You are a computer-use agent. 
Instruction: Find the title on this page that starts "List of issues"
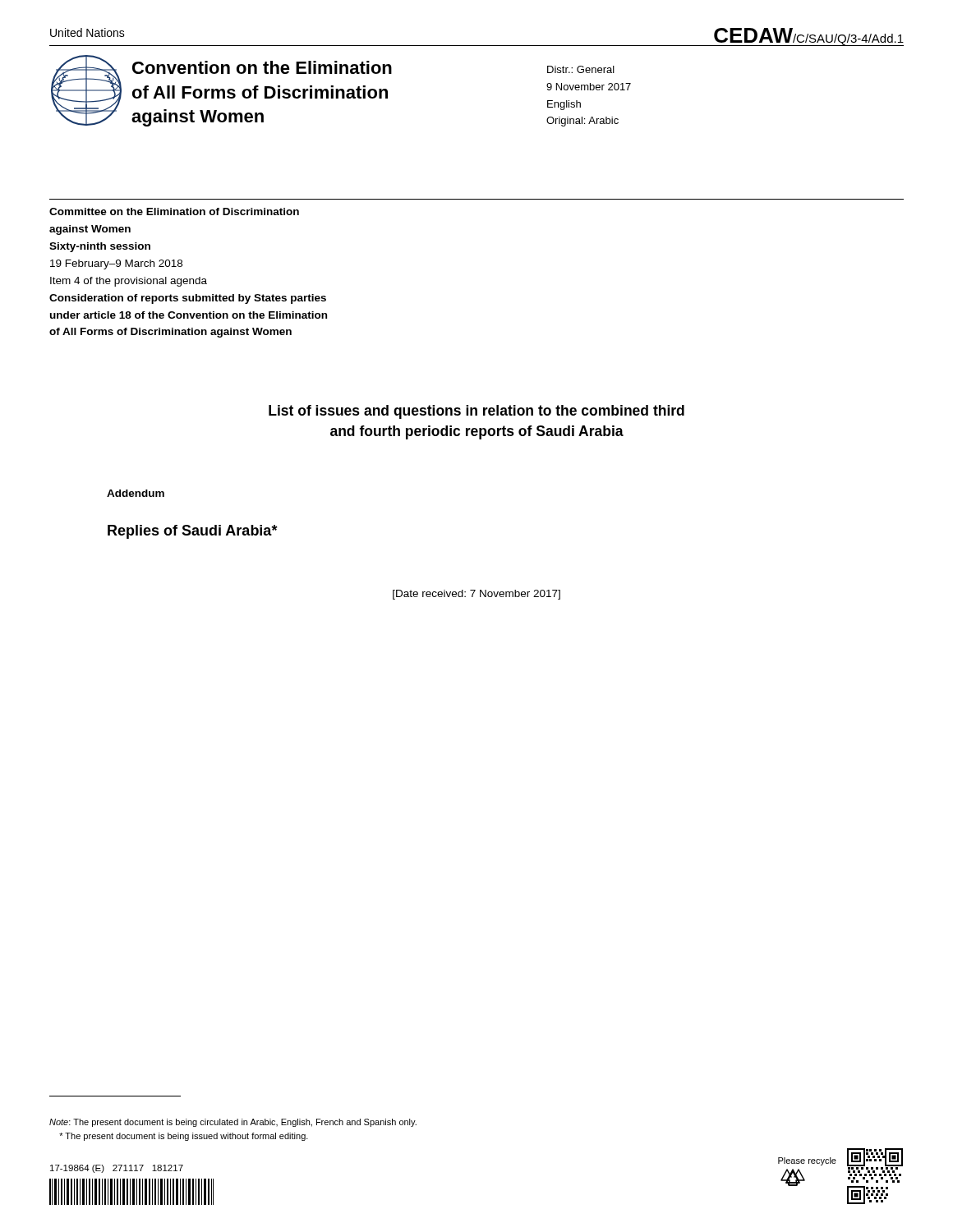476,422
